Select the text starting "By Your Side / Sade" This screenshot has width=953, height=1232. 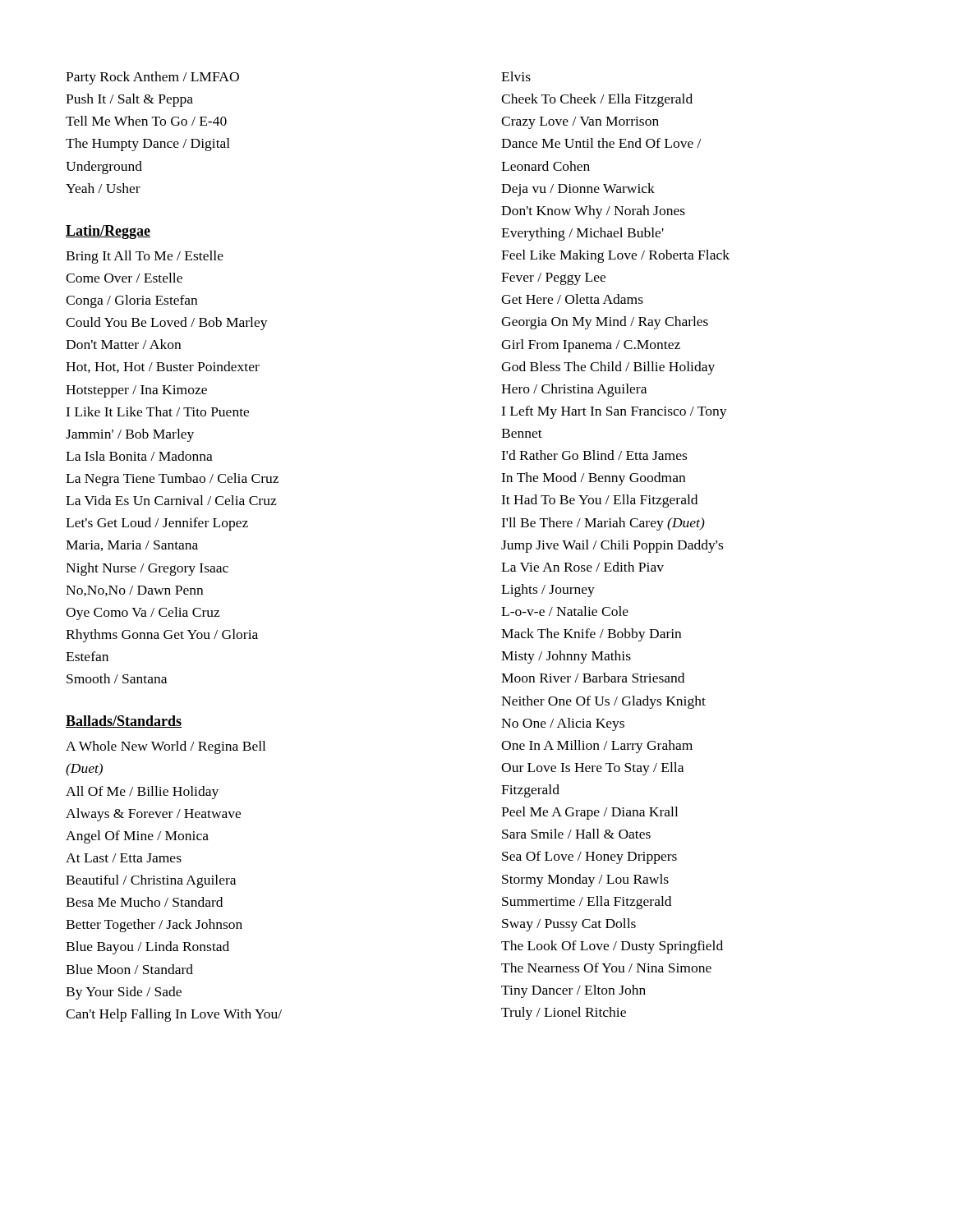coord(124,991)
